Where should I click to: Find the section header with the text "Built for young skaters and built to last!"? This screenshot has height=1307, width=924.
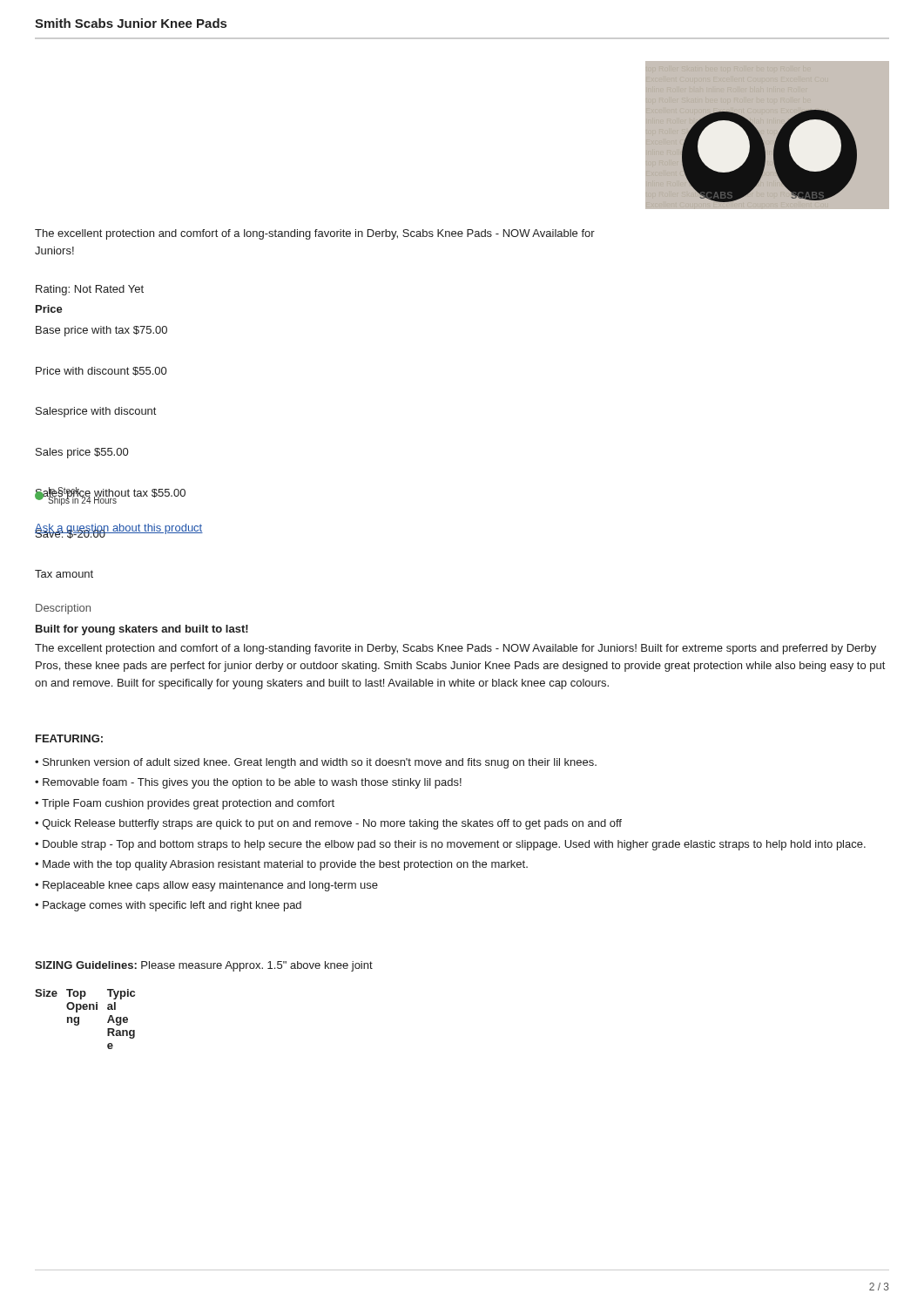pyautogui.click(x=142, y=629)
